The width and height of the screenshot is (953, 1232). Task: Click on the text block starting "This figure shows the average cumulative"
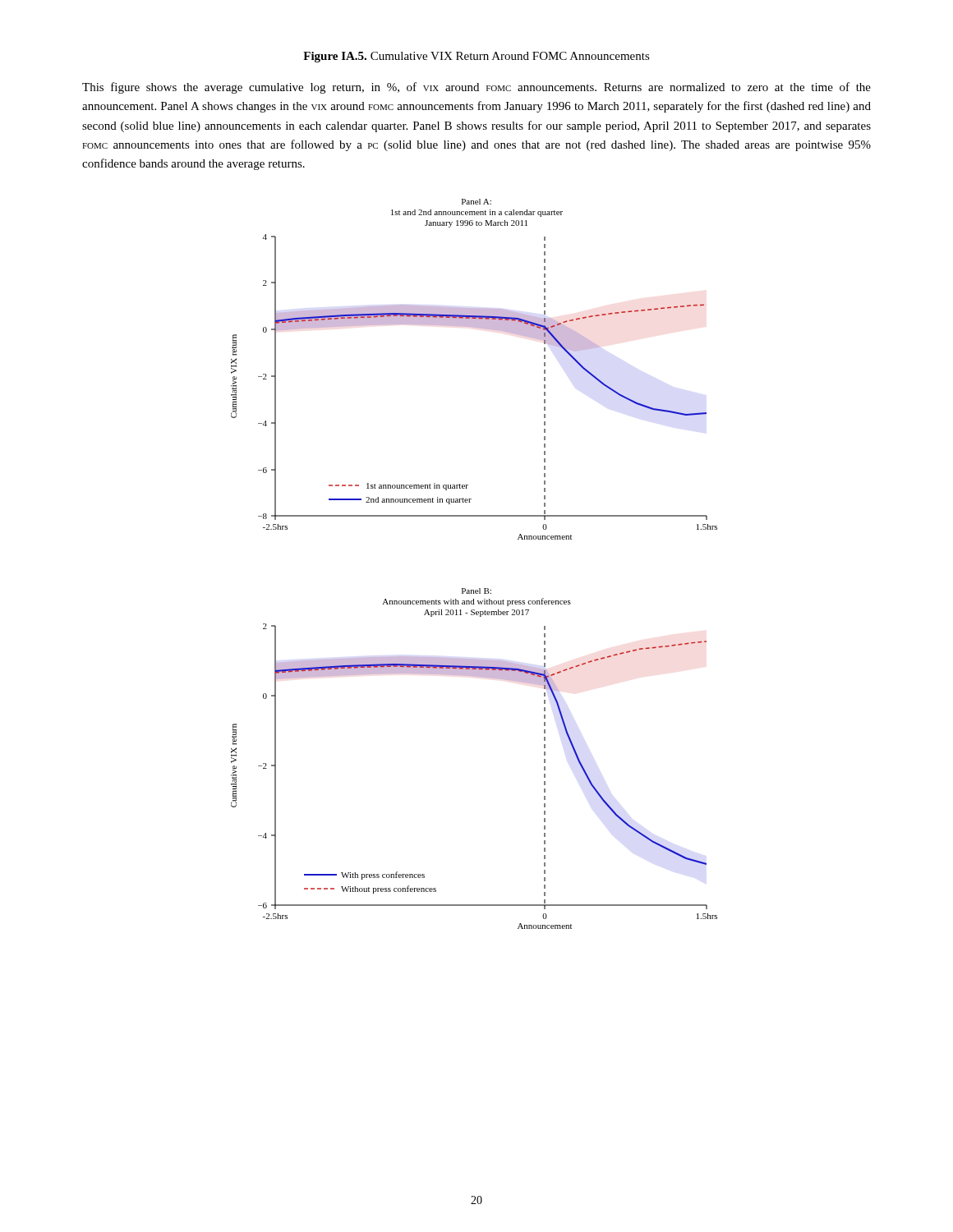[x=476, y=125]
